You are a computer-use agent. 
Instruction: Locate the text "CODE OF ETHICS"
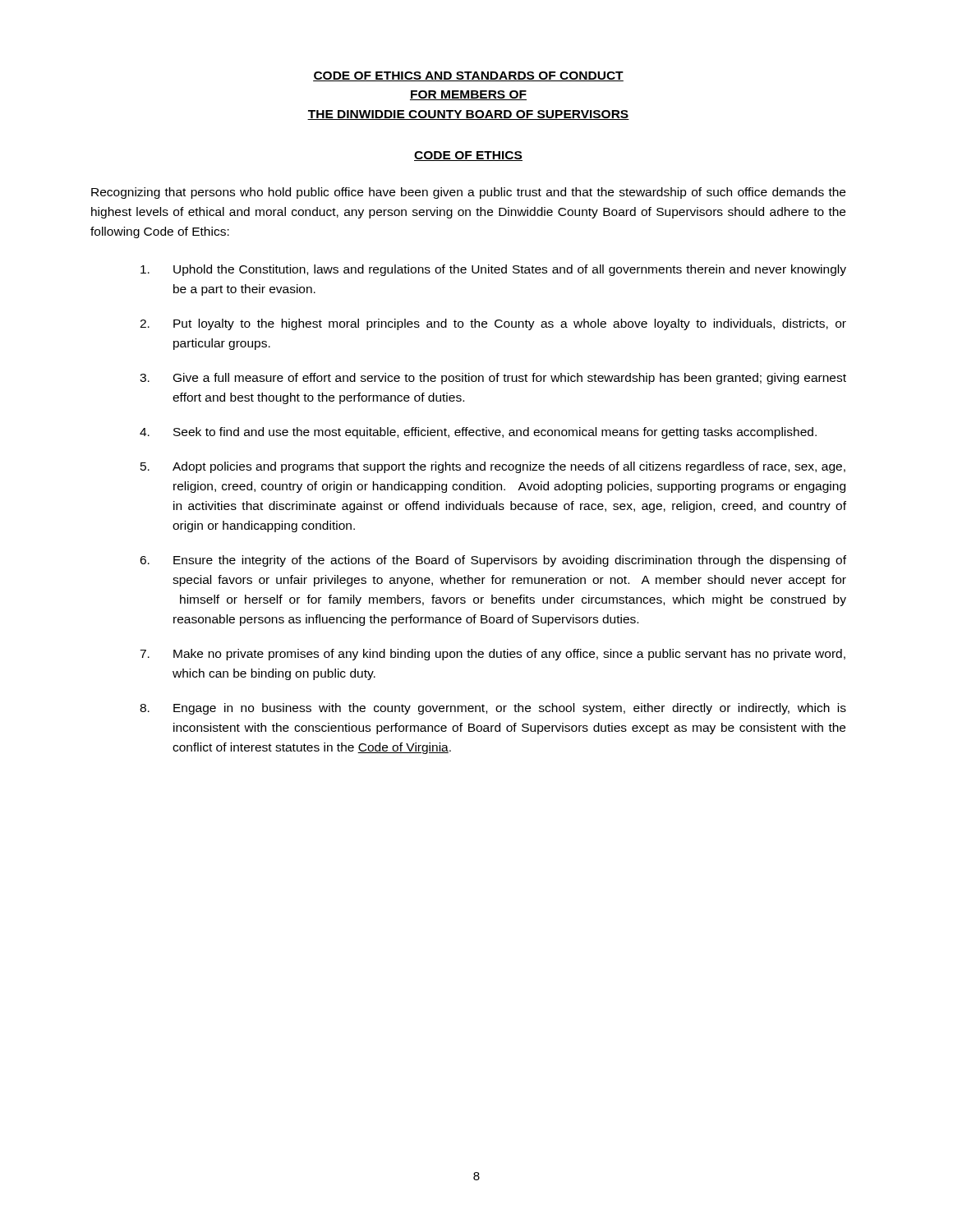[x=468, y=155]
